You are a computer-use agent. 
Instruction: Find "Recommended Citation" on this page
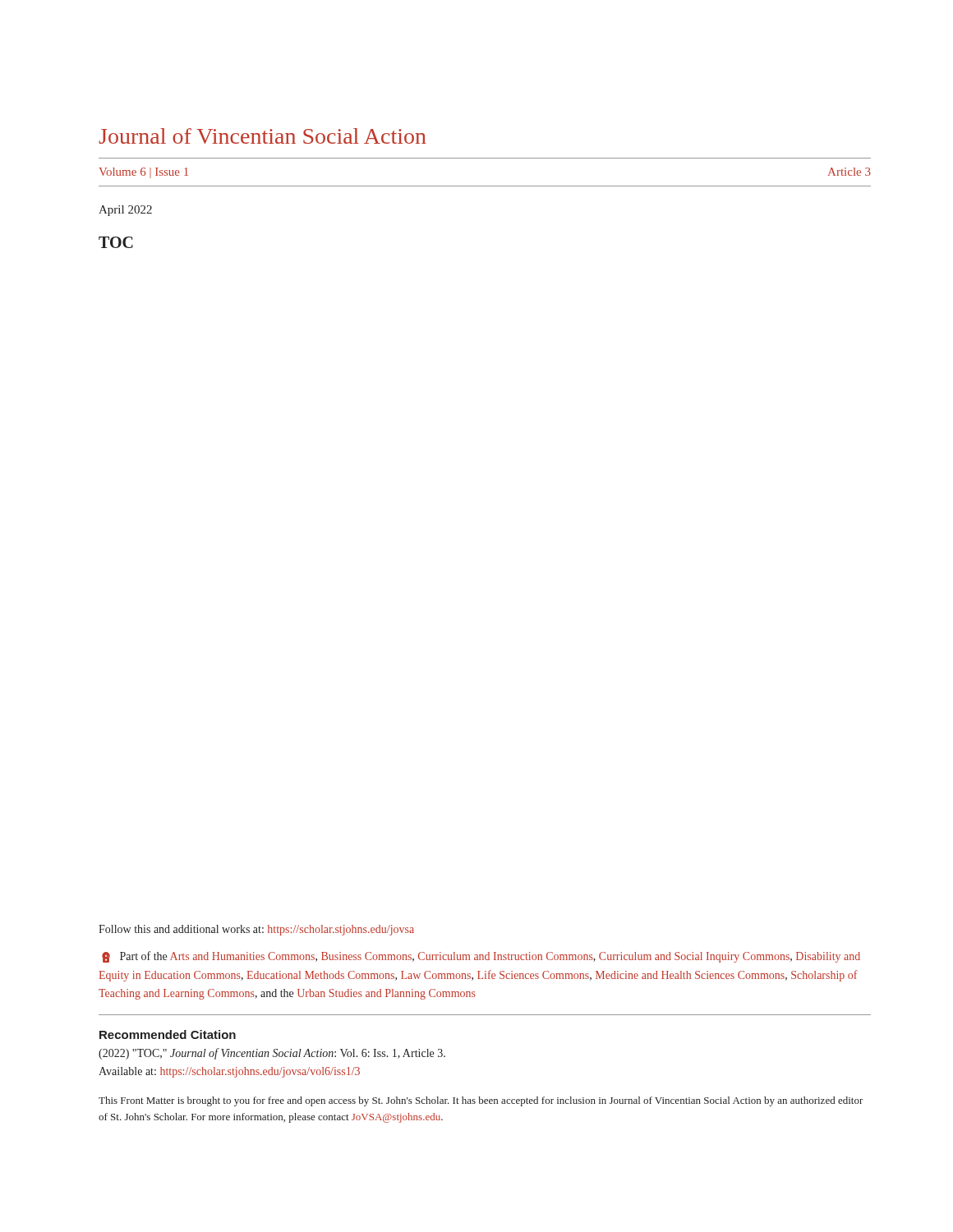(168, 1034)
